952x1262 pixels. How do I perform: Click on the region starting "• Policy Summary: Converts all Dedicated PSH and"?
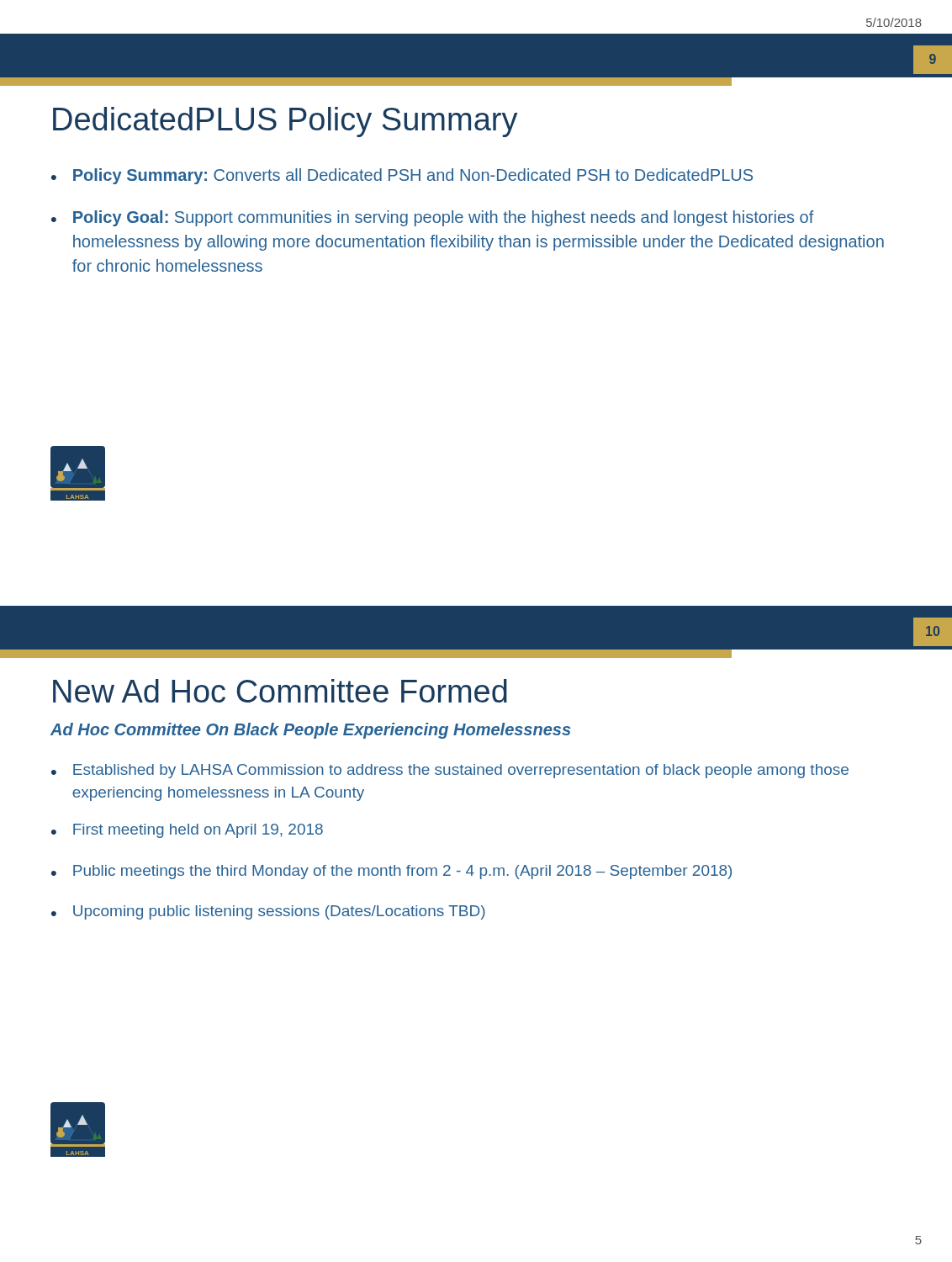coord(402,177)
